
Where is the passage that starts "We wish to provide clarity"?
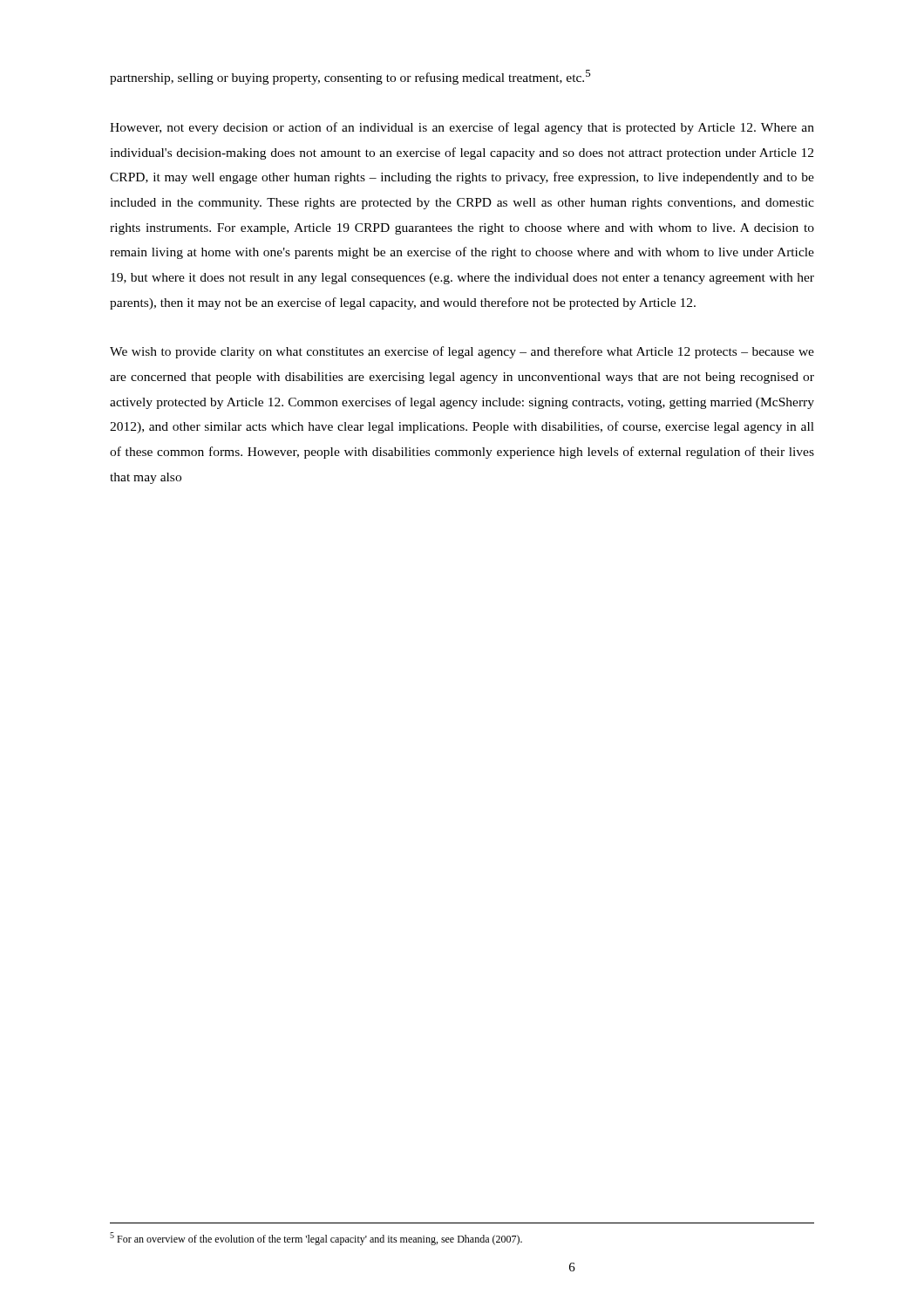pos(462,414)
